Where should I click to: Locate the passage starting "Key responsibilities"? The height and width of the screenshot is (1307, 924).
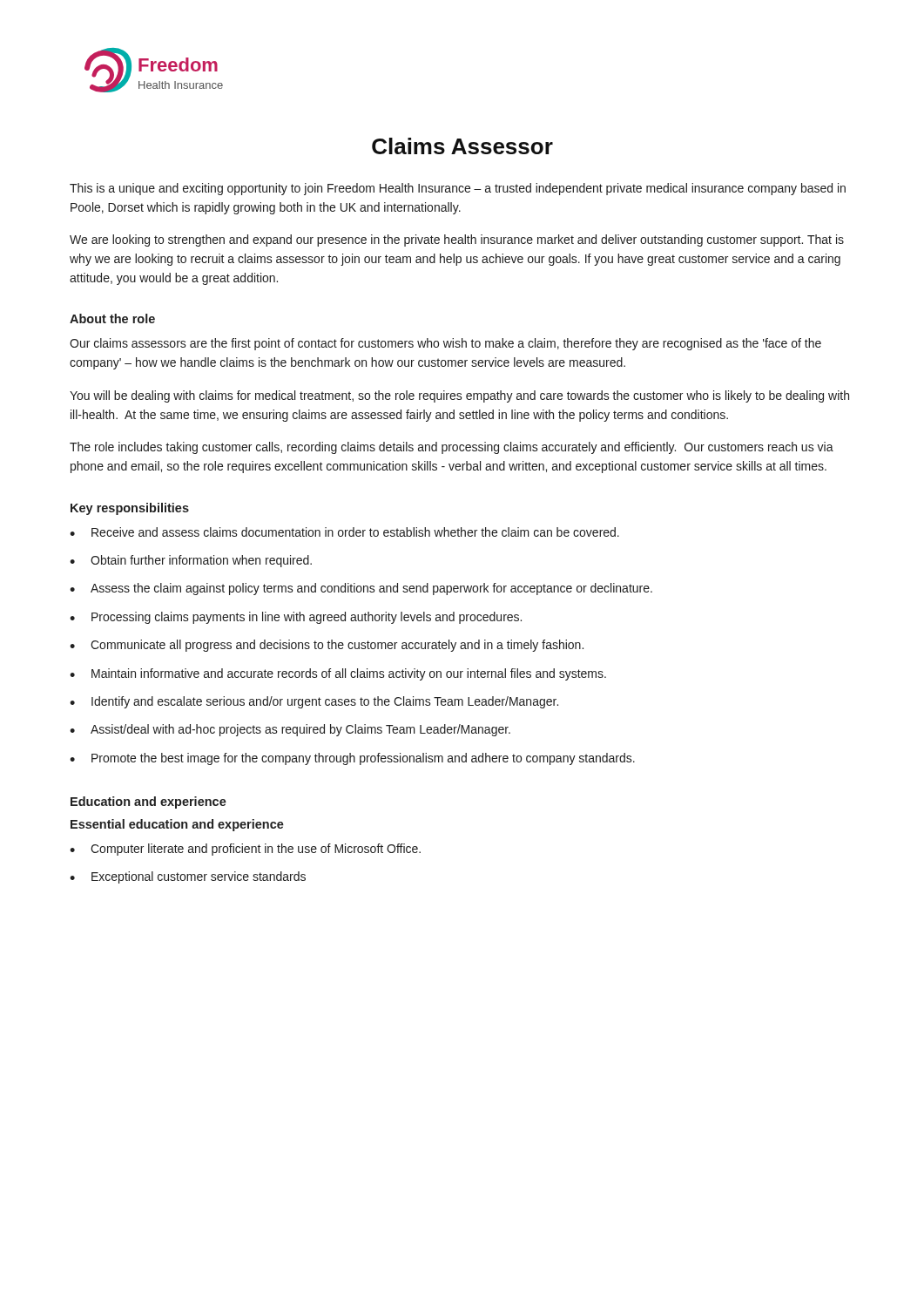129,508
